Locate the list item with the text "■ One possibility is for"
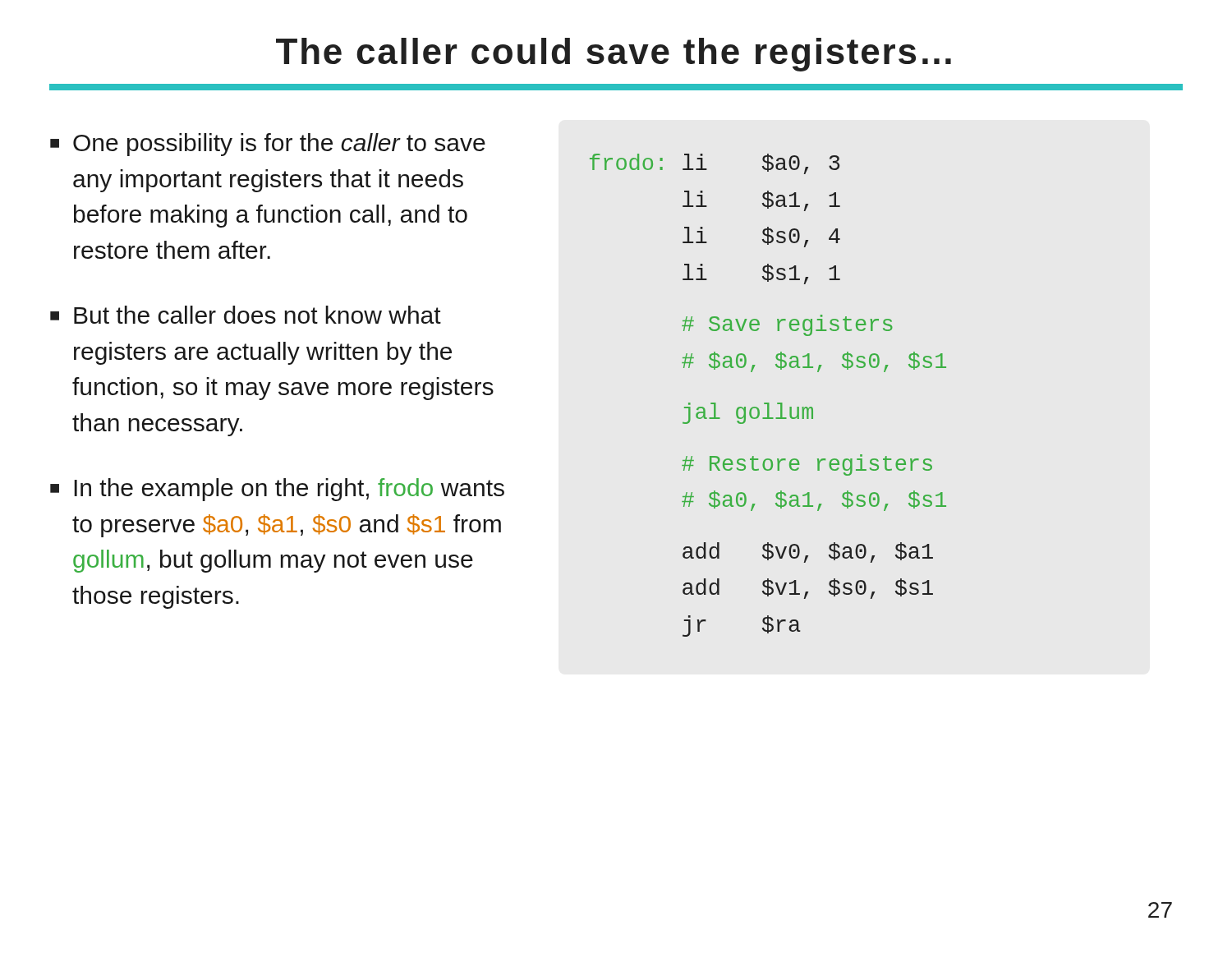This screenshot has width=1232, height=953. tap(287, 196)
